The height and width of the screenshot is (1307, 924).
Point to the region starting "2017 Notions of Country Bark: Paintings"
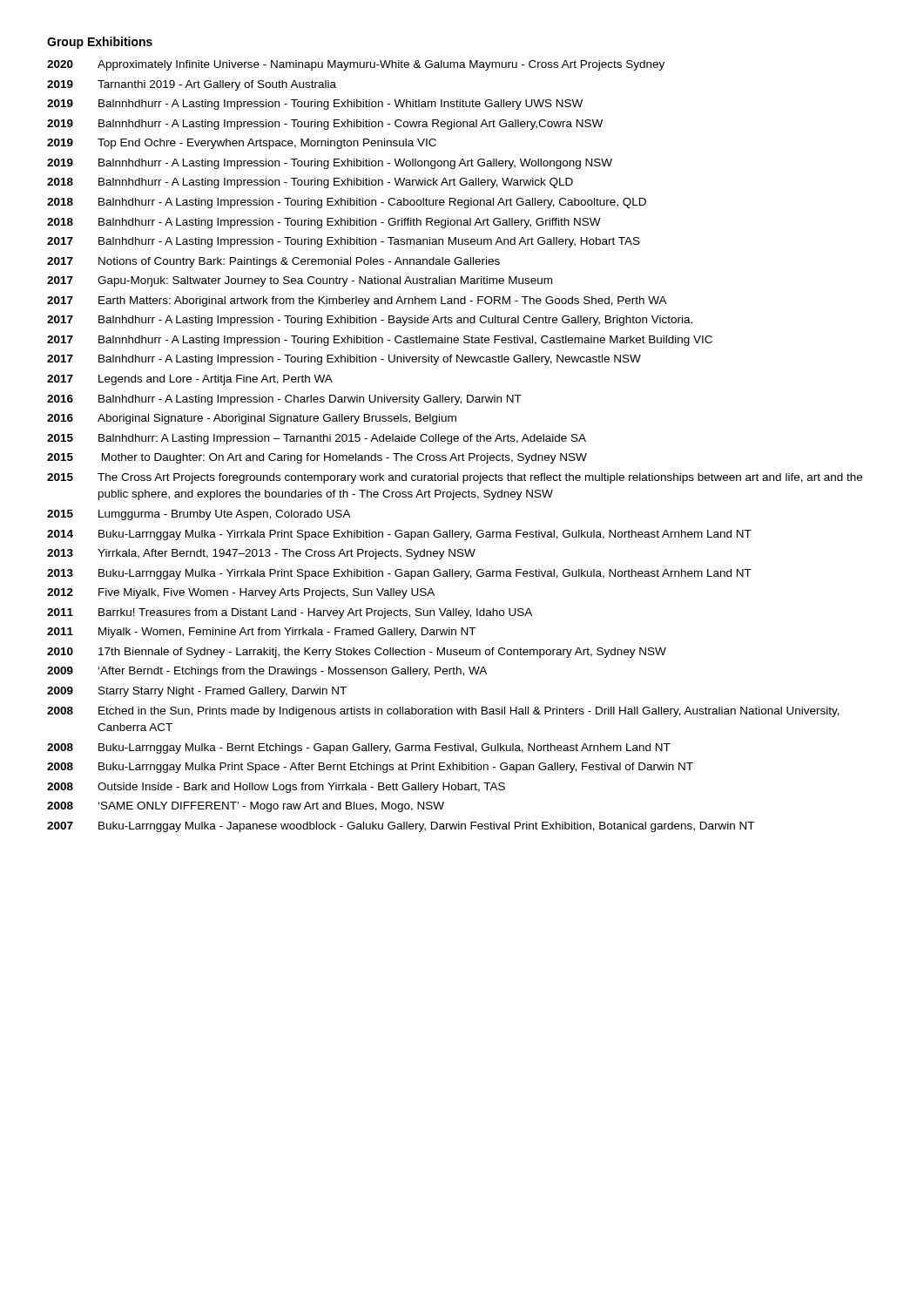coord(462,261)
